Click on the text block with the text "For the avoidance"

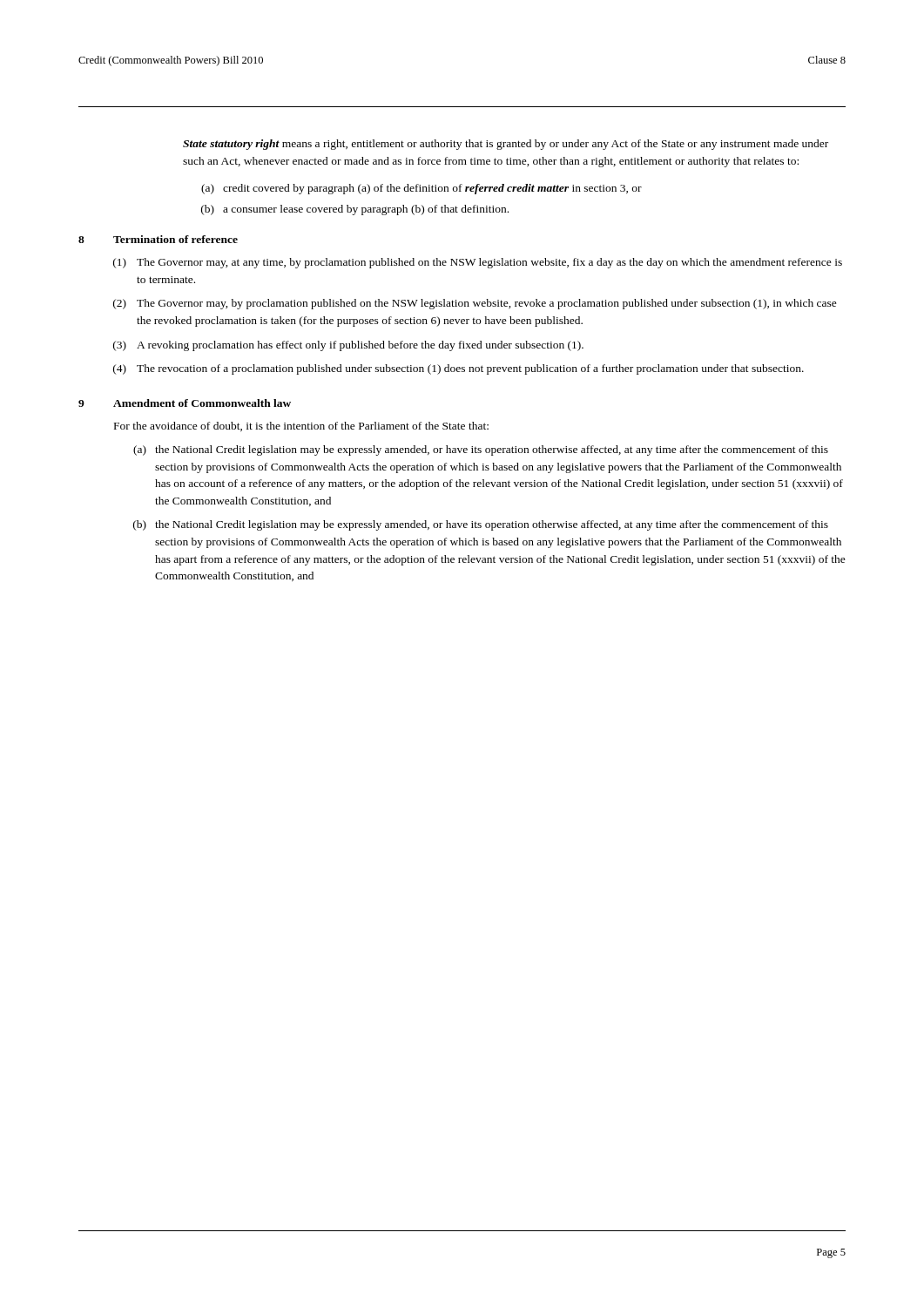tap(301, 425)
